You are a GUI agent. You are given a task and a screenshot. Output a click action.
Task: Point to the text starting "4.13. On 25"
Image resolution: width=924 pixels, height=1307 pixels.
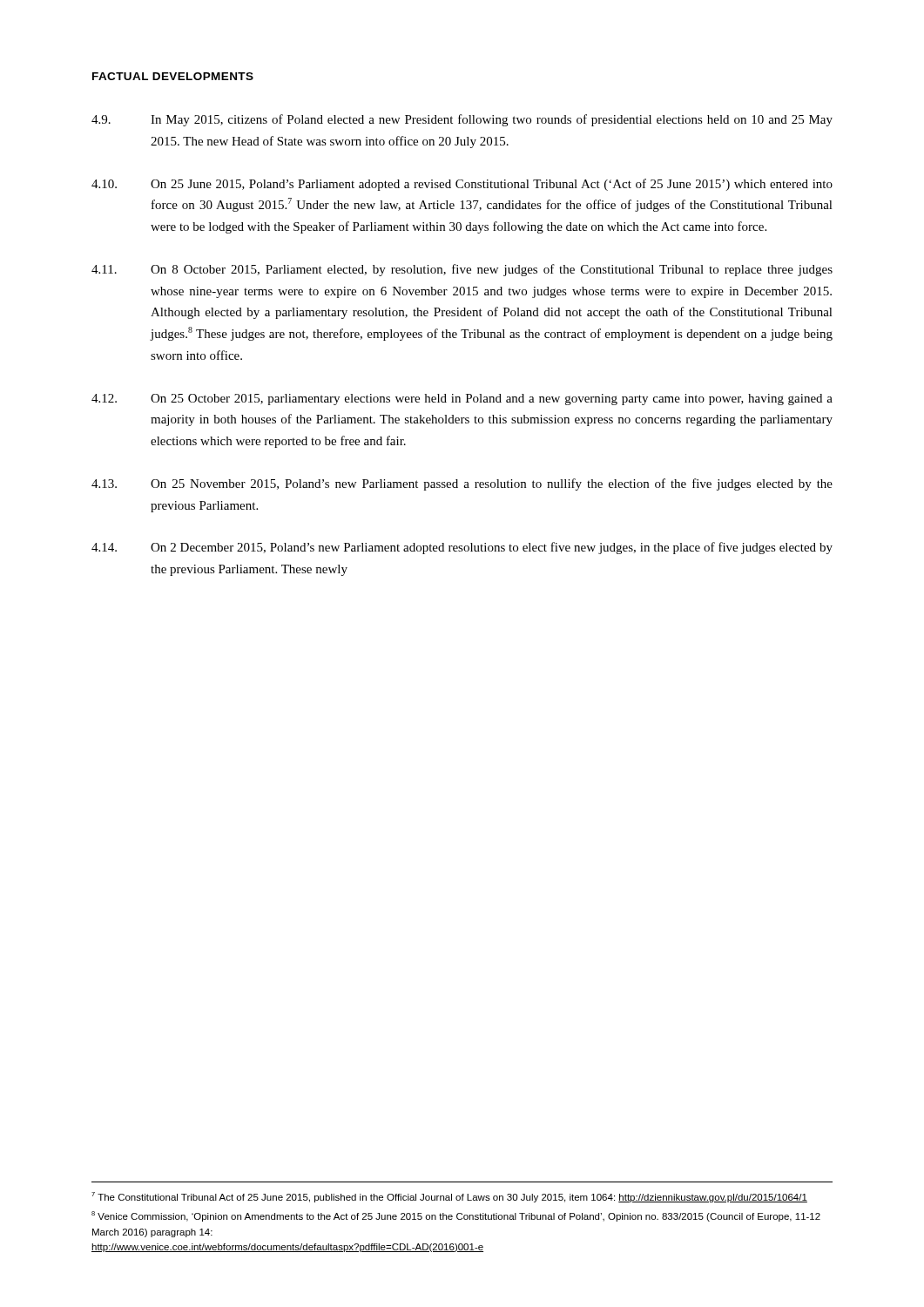(x=462, y=494)
